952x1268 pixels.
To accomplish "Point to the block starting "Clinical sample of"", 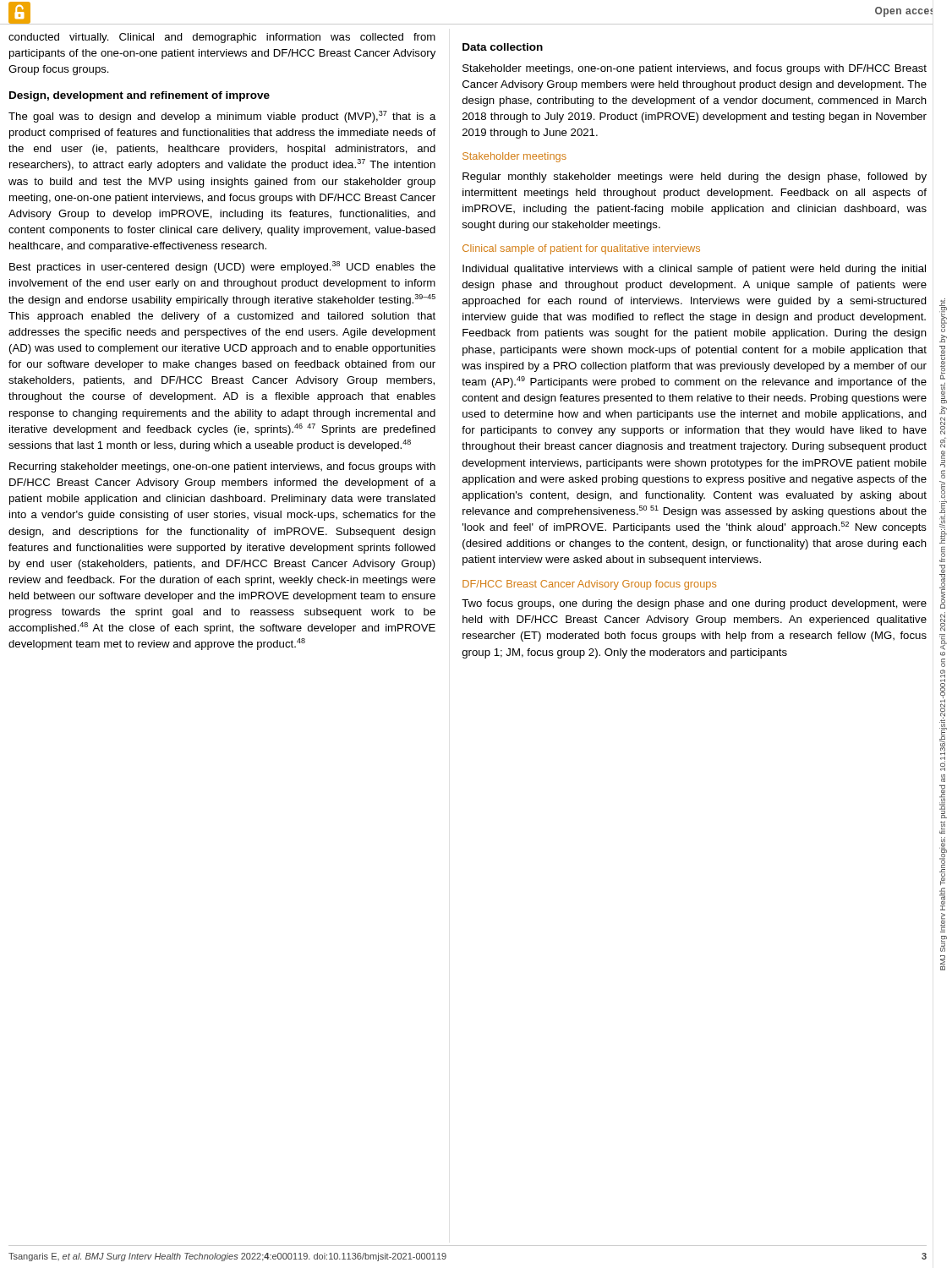I will (x=581, y=248).
